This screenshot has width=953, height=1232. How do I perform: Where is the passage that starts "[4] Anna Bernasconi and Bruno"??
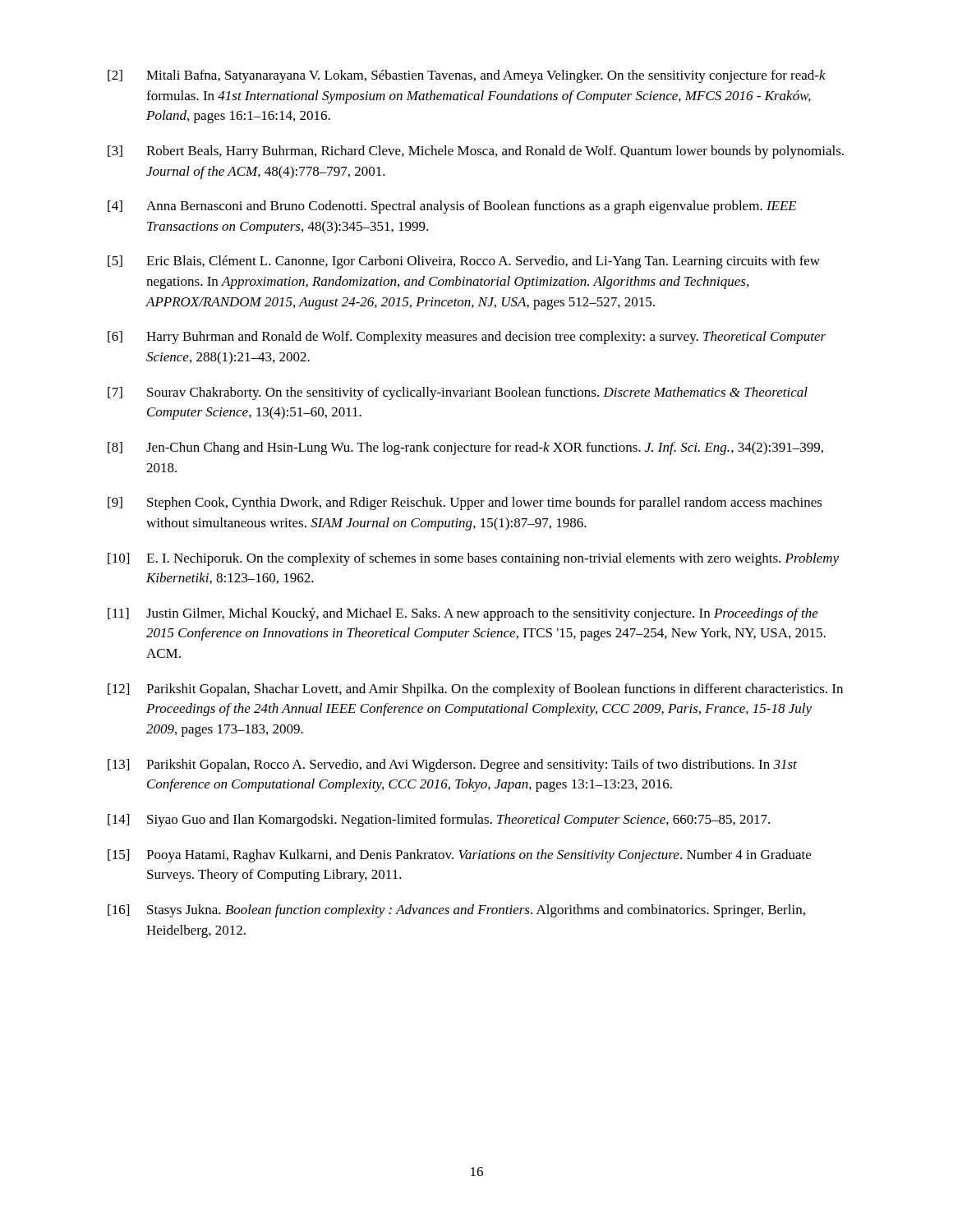[476, 217]
